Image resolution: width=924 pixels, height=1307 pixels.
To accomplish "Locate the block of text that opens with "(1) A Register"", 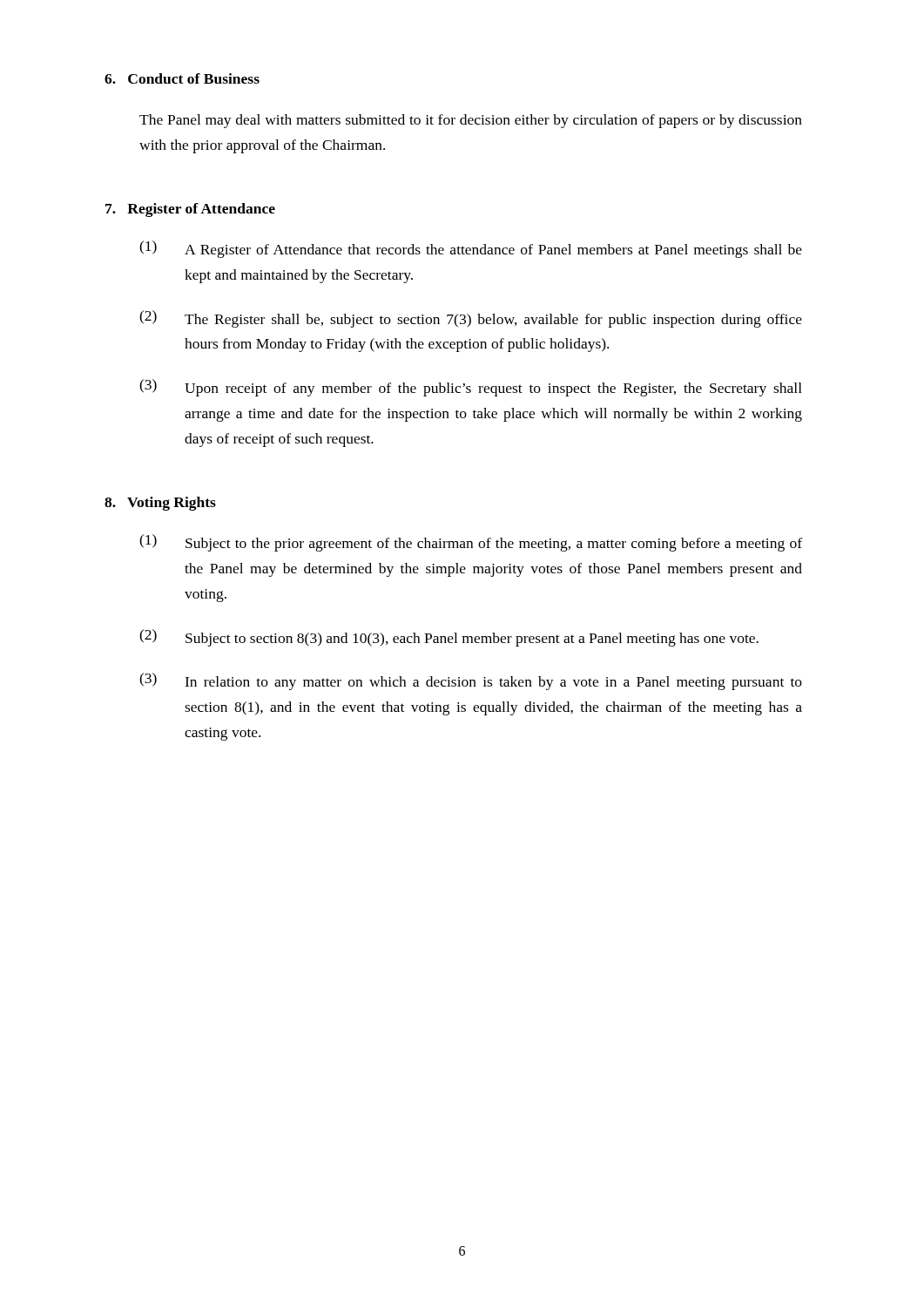I will click(471, 262).
